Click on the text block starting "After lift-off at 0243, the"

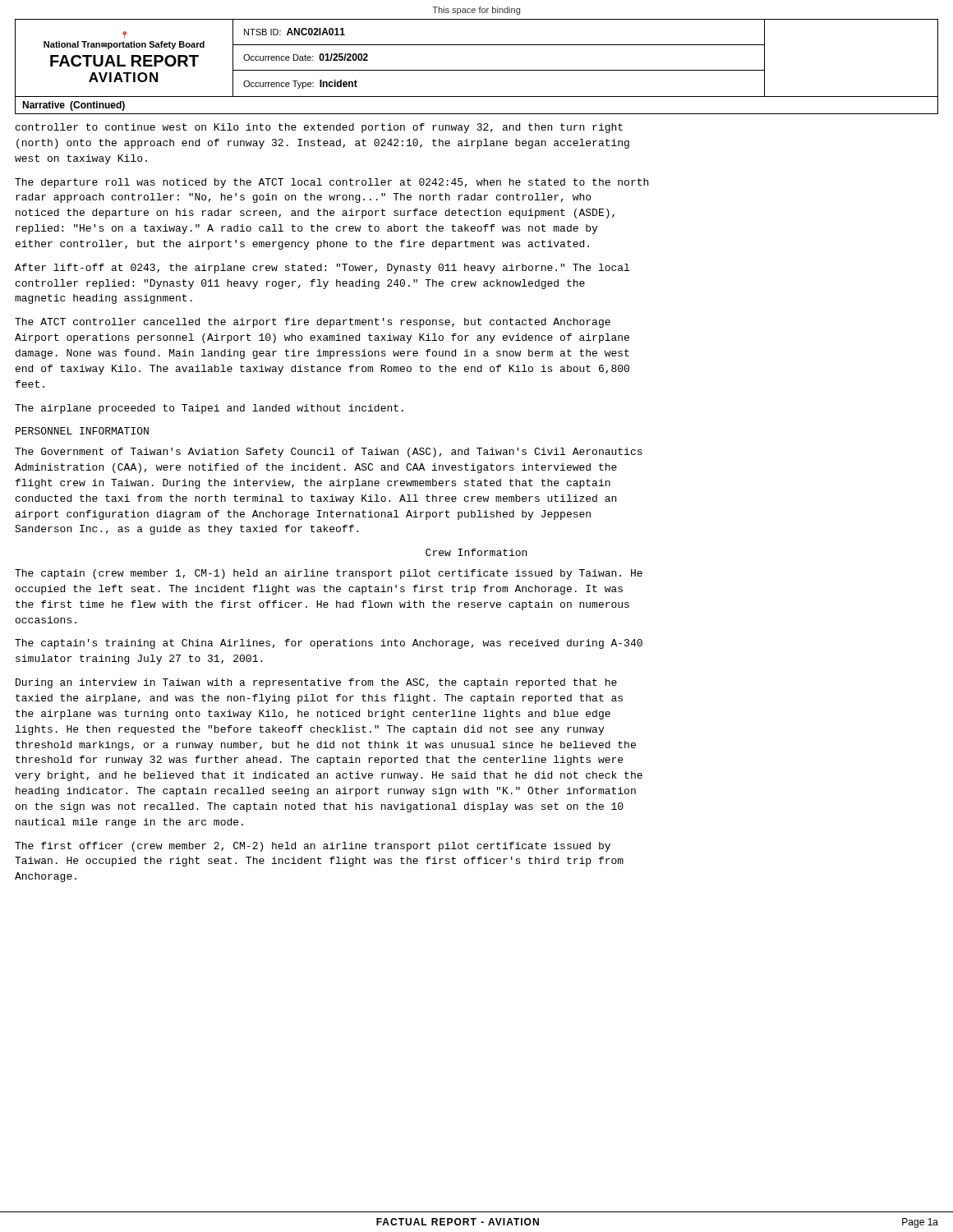click(x=322, y=283)
